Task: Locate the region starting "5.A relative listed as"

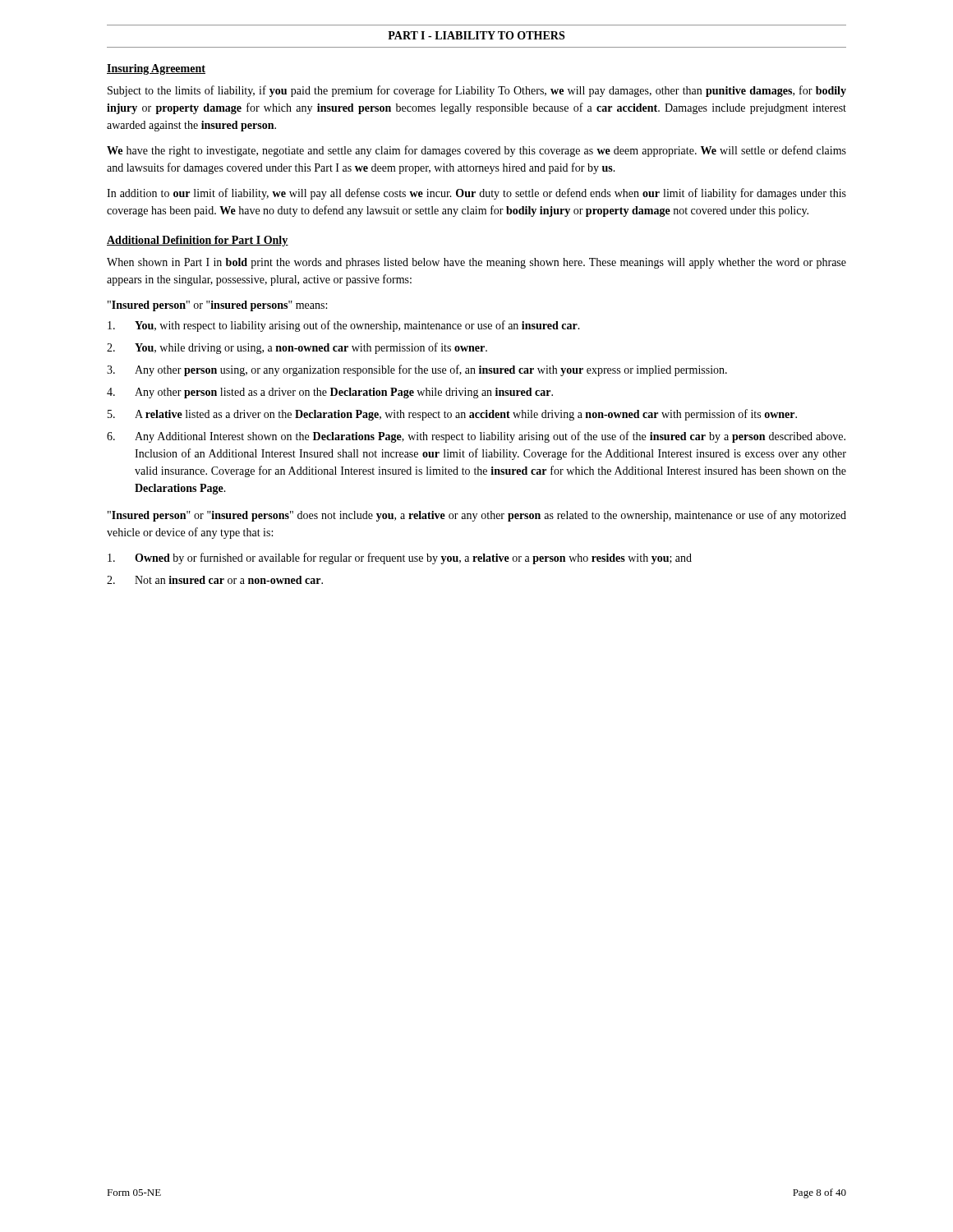Action: (476, 414)
